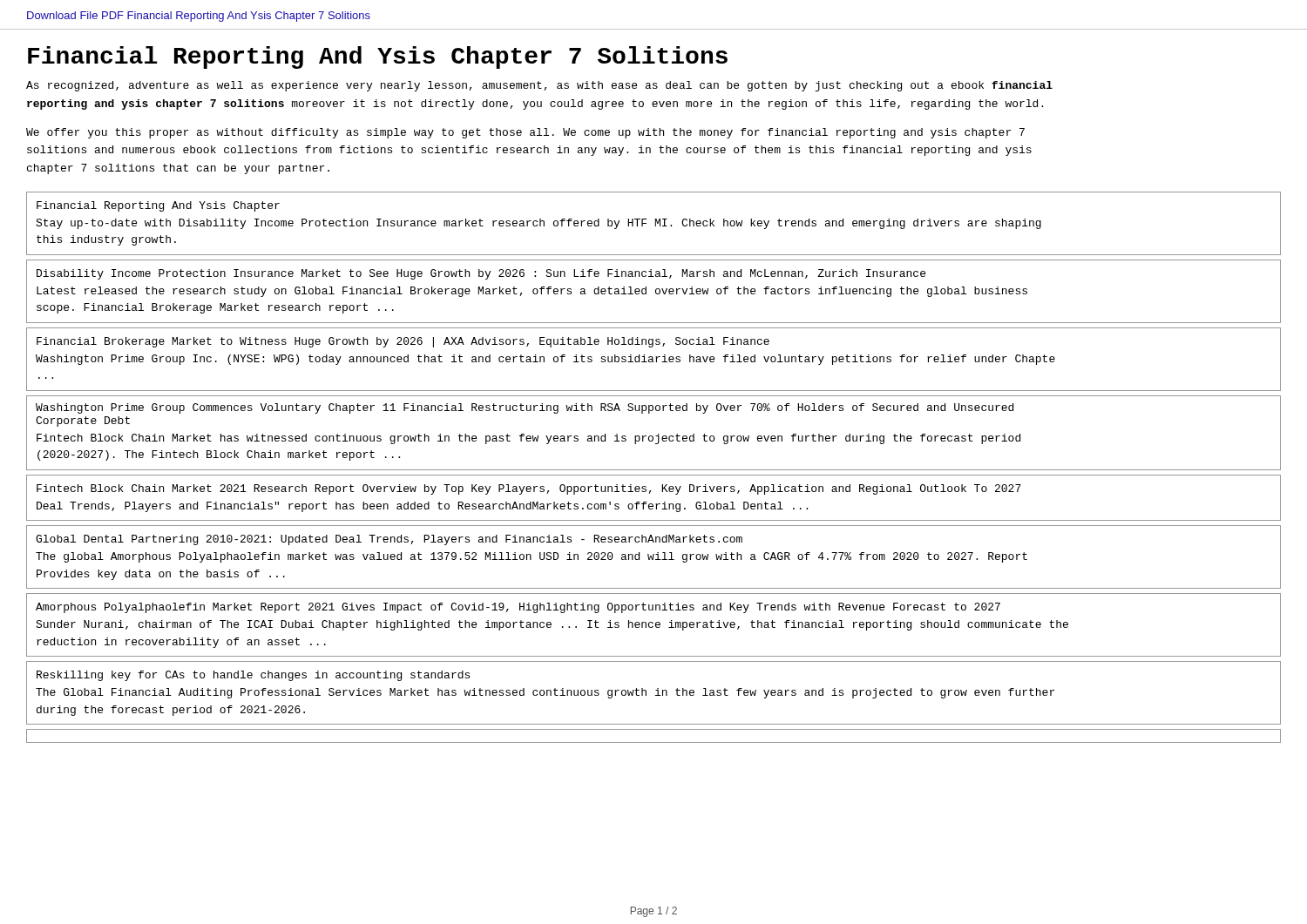
Task: Find the region starting "As recognized, adventure as well as experience very"
Action: (539, 95)
